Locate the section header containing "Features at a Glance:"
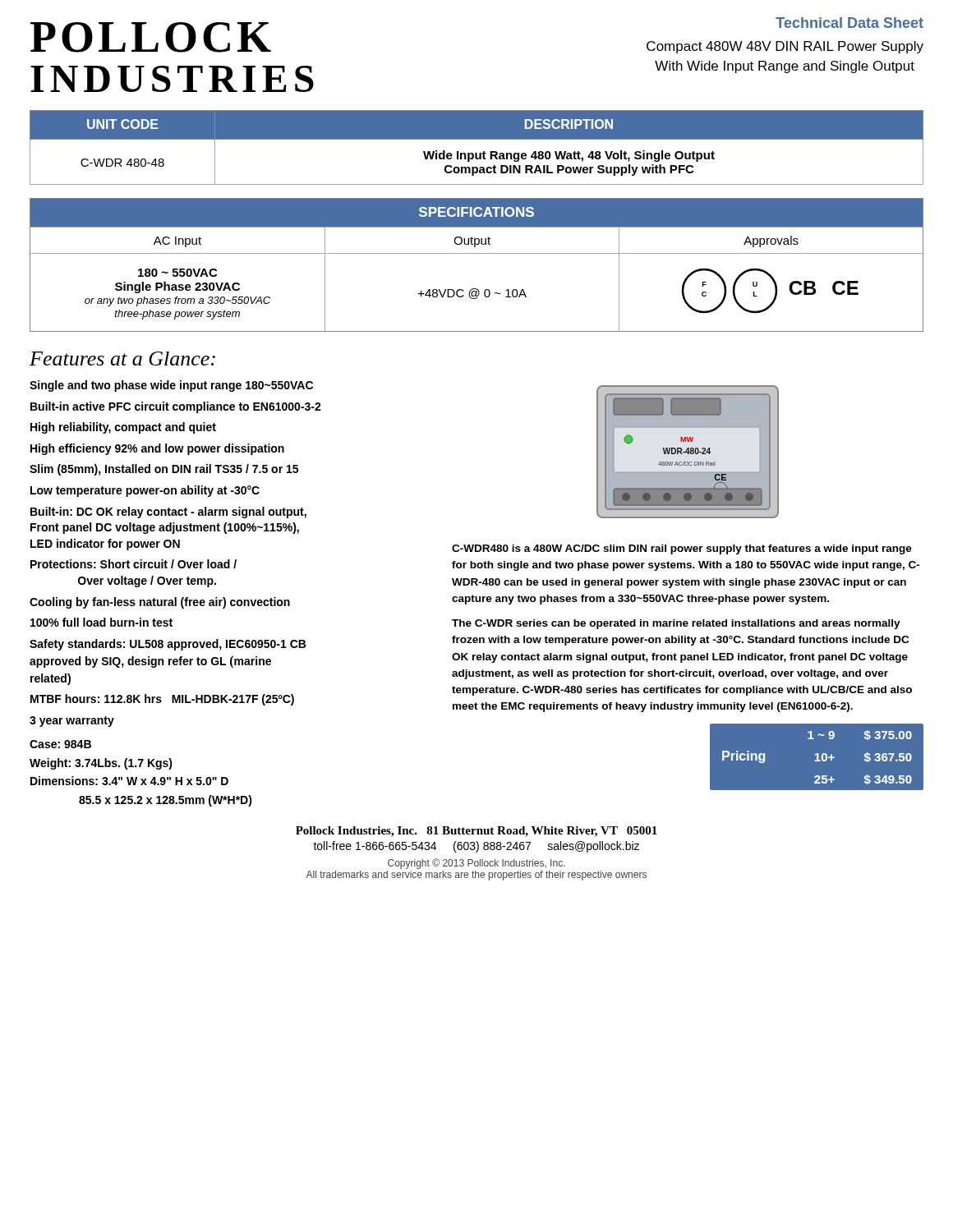 [123, 359]
